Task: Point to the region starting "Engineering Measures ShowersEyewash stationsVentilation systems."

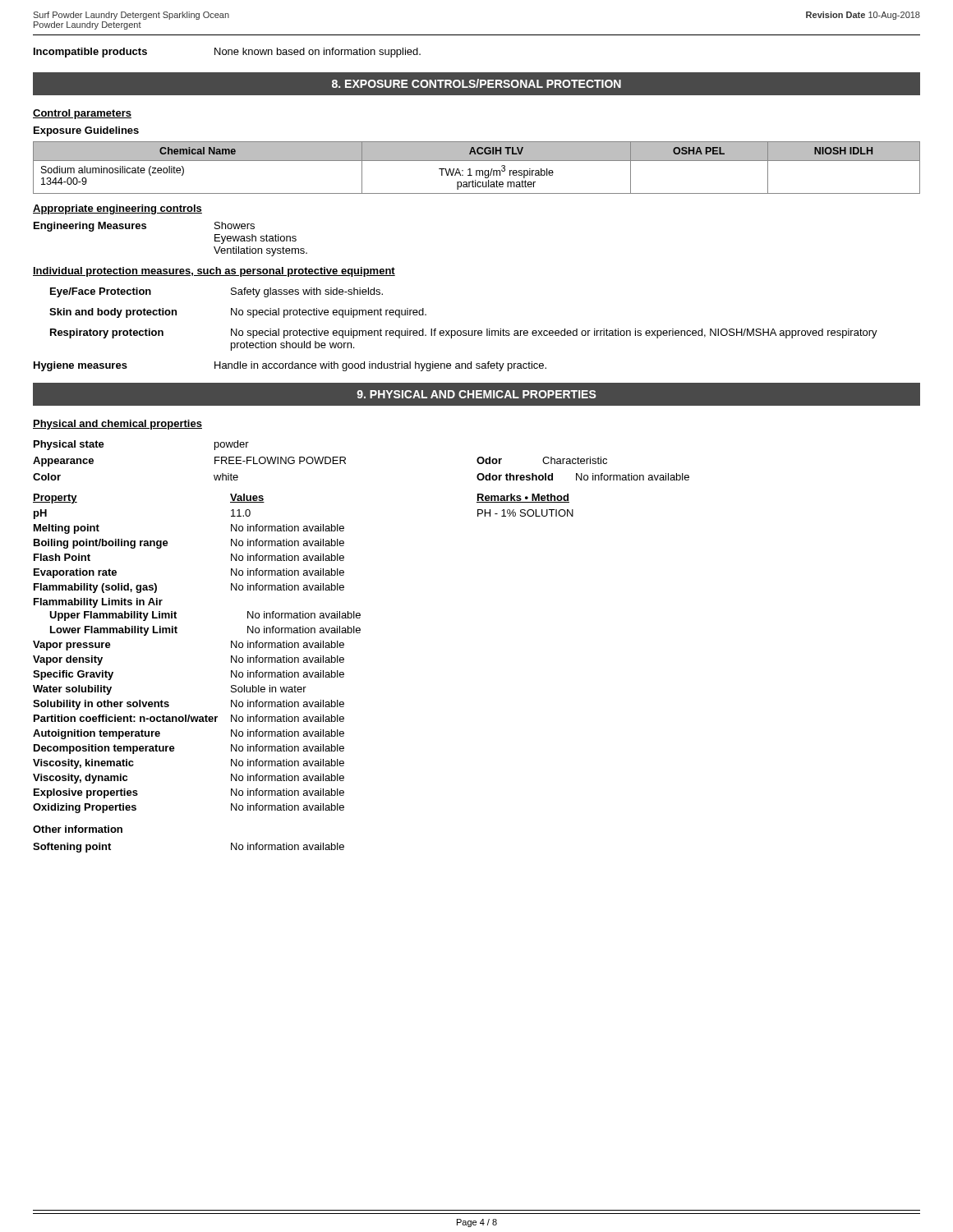Action: [x=144, y=227]
